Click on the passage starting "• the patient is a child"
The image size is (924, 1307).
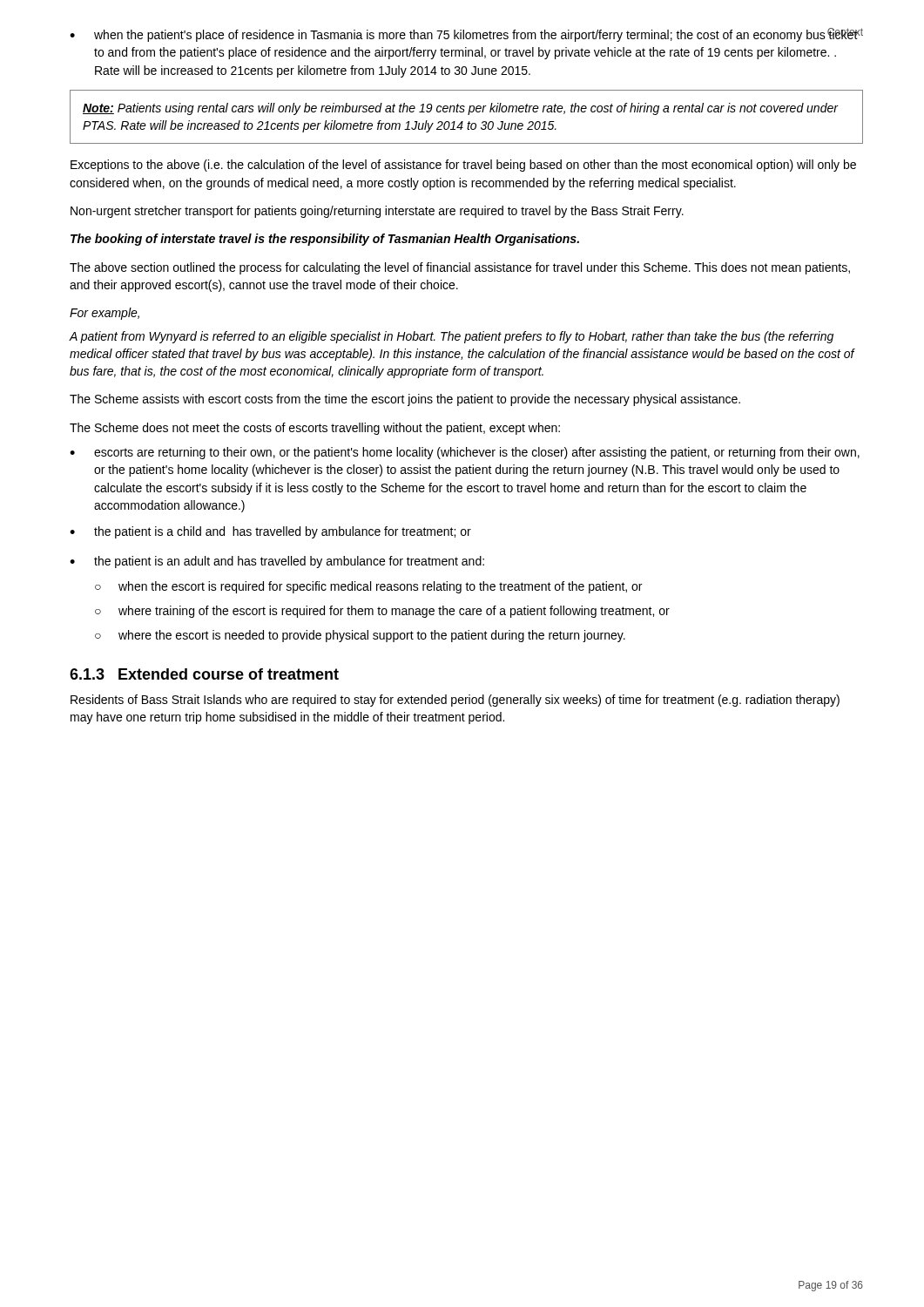pyautogui.click(x=466, y=534)
